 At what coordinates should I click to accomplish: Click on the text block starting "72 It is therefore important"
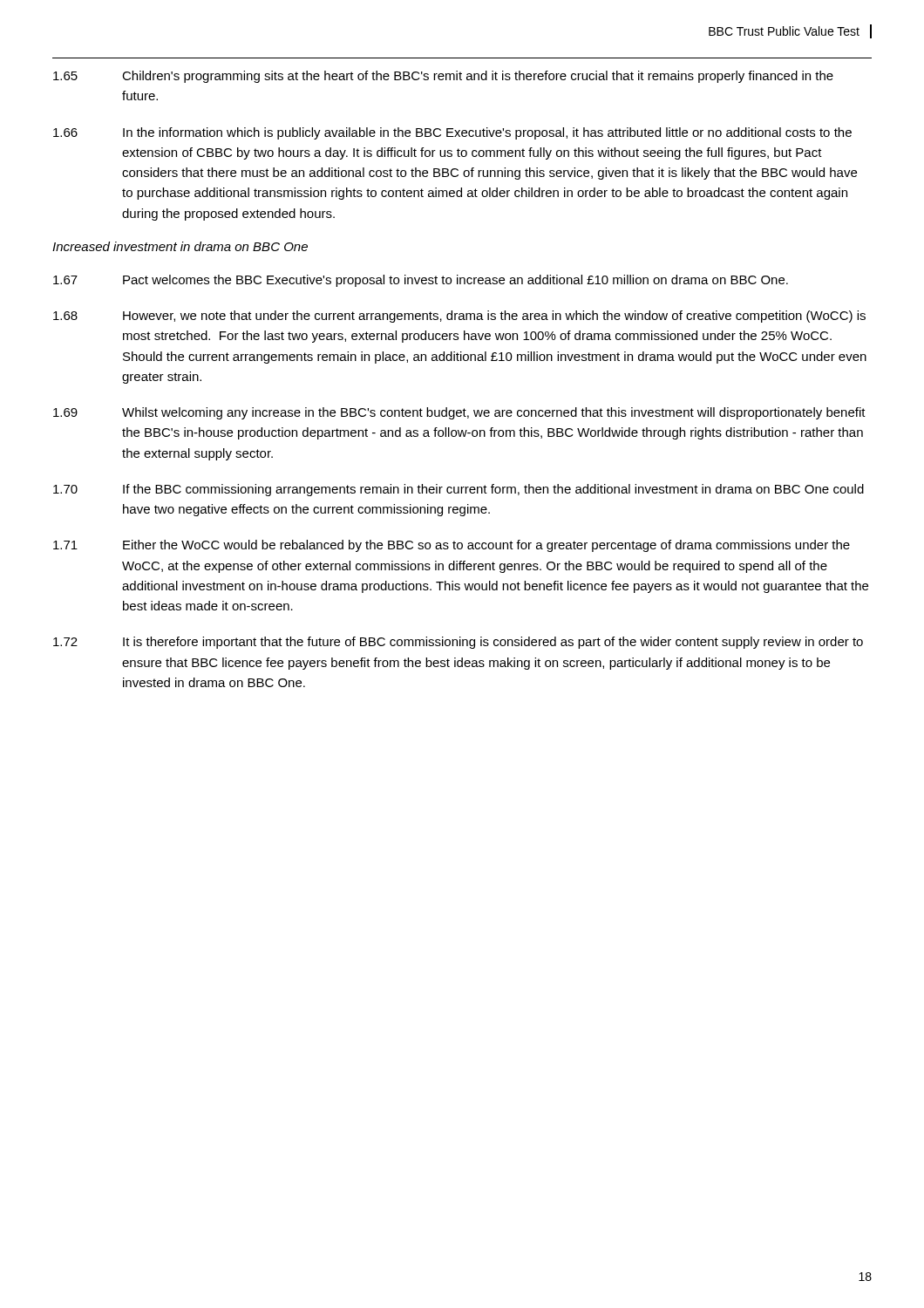pos(462,662)
